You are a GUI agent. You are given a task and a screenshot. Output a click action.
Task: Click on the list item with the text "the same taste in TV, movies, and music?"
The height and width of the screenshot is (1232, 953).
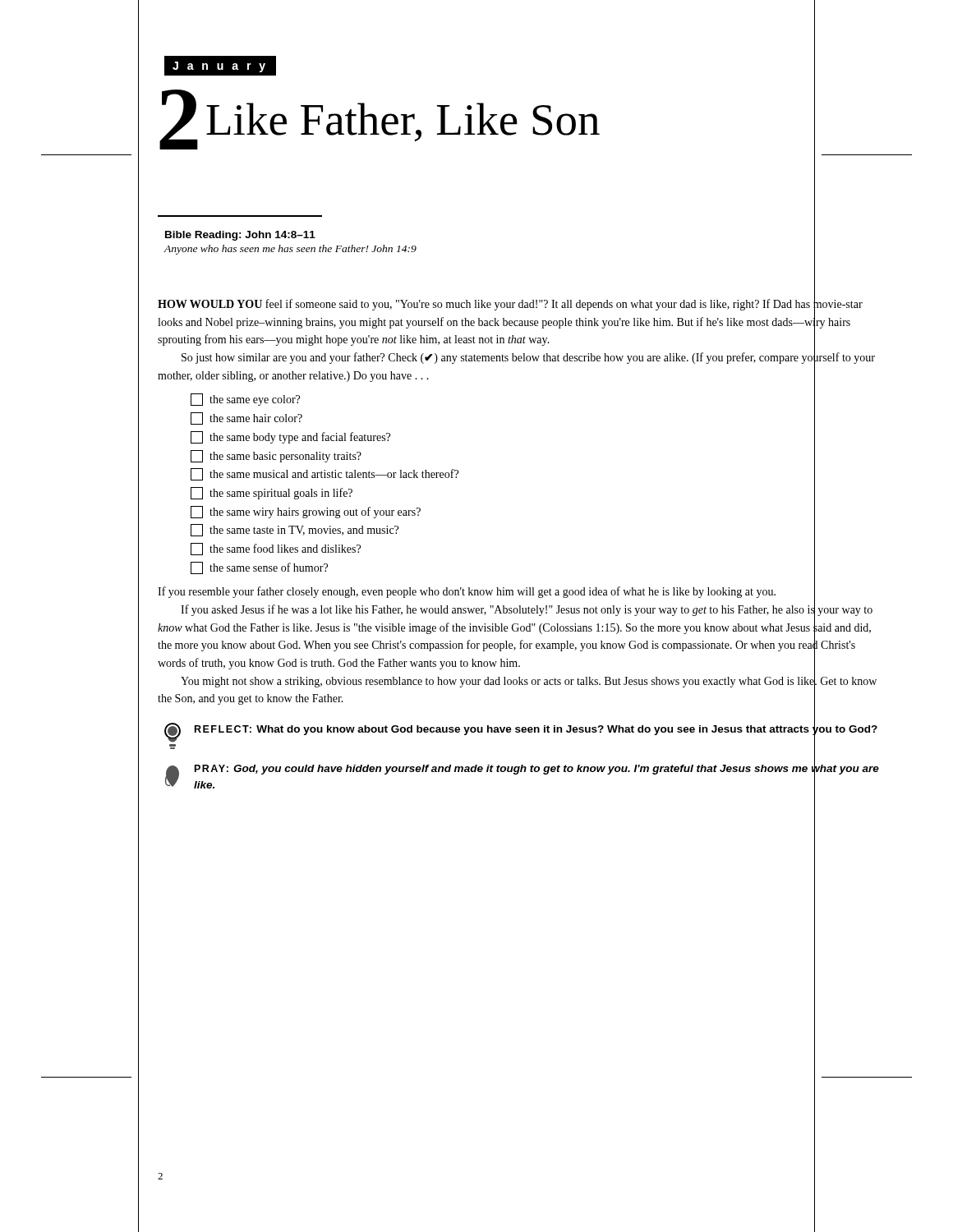pyautogui.click(x=295, y=530)
